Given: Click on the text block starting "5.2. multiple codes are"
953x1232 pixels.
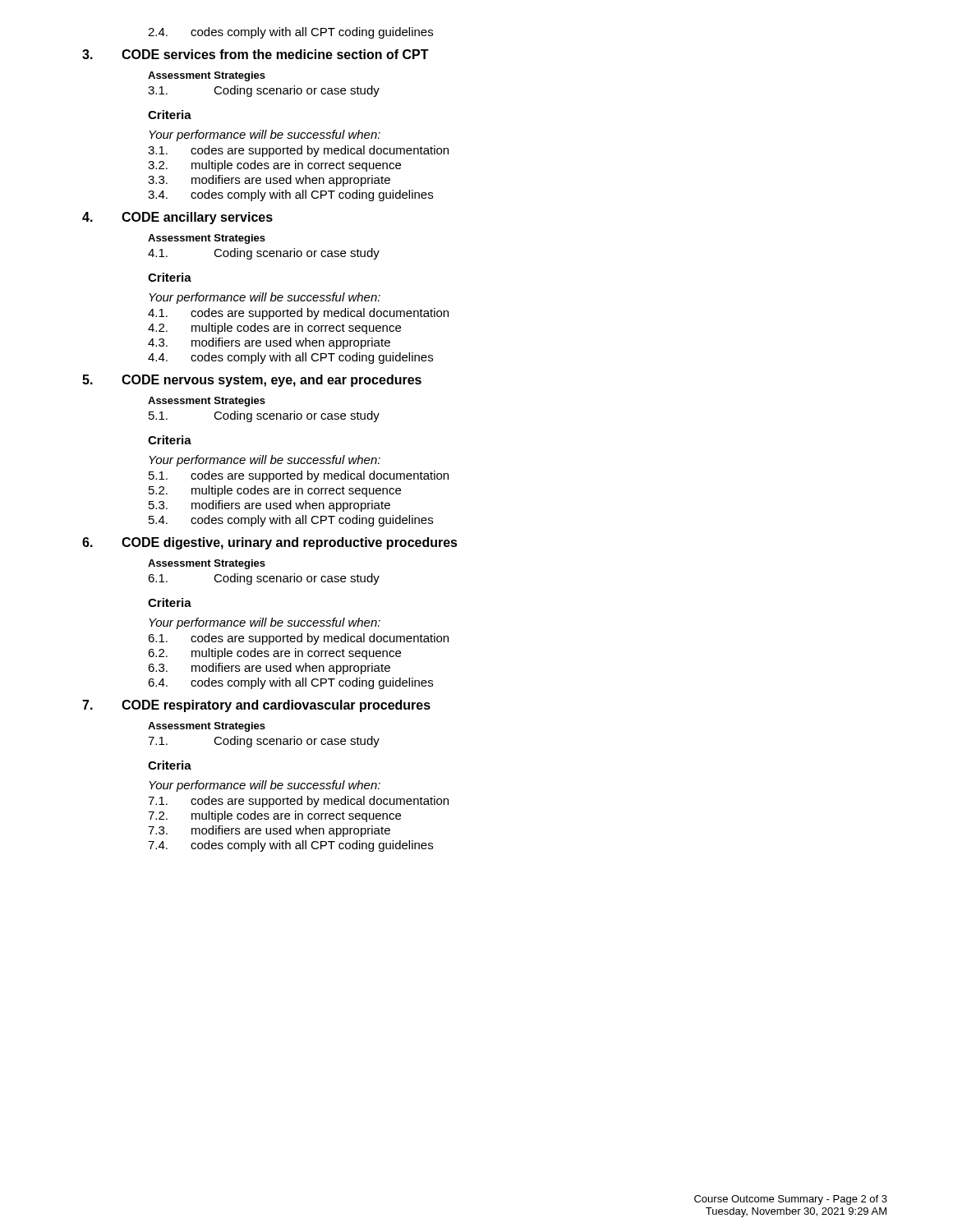Looking at the screenshot, I should pyautogui.click(x=275, y=490).
